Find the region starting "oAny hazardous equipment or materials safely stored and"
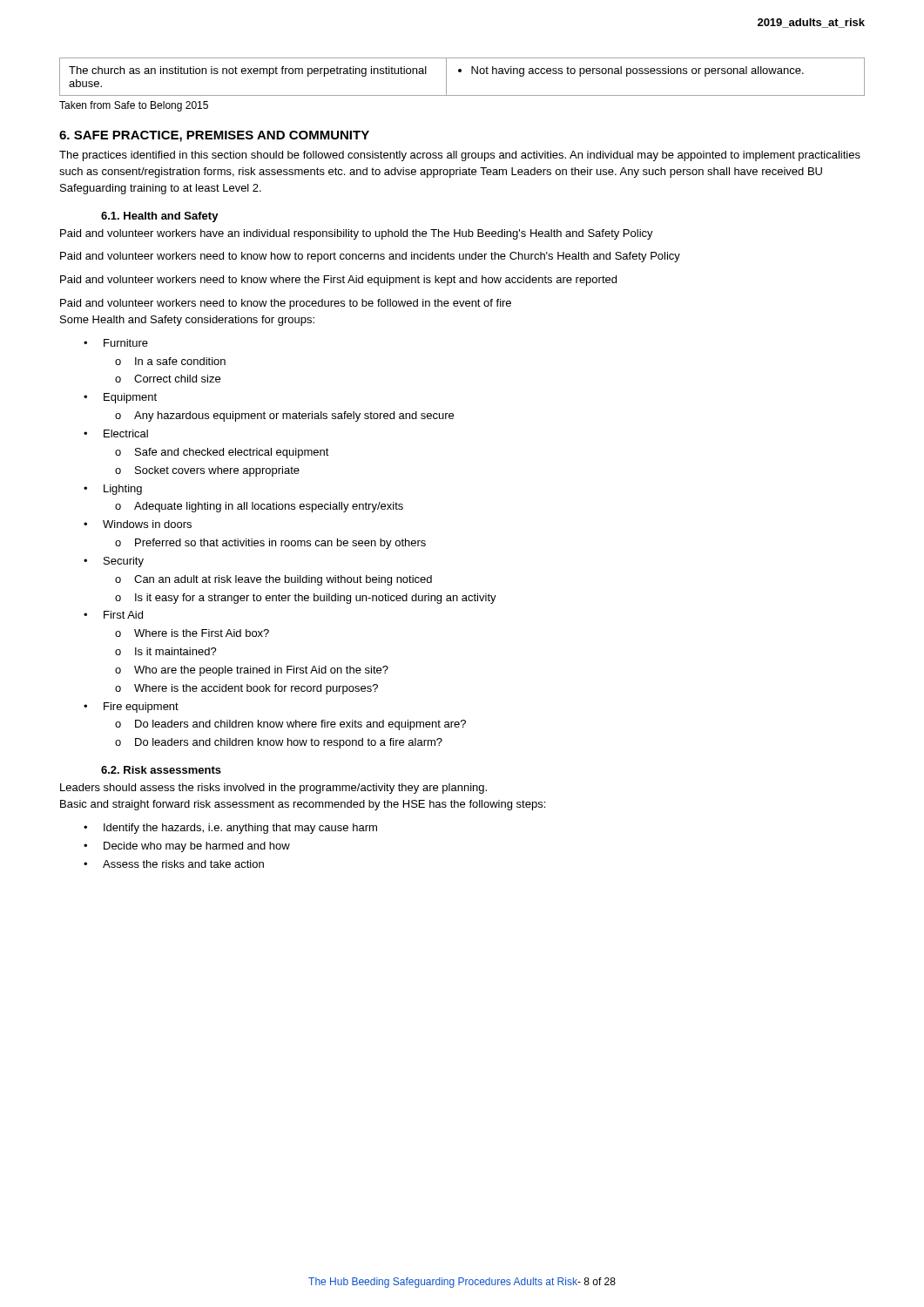 pyautogui.click(x=285, y=416)
